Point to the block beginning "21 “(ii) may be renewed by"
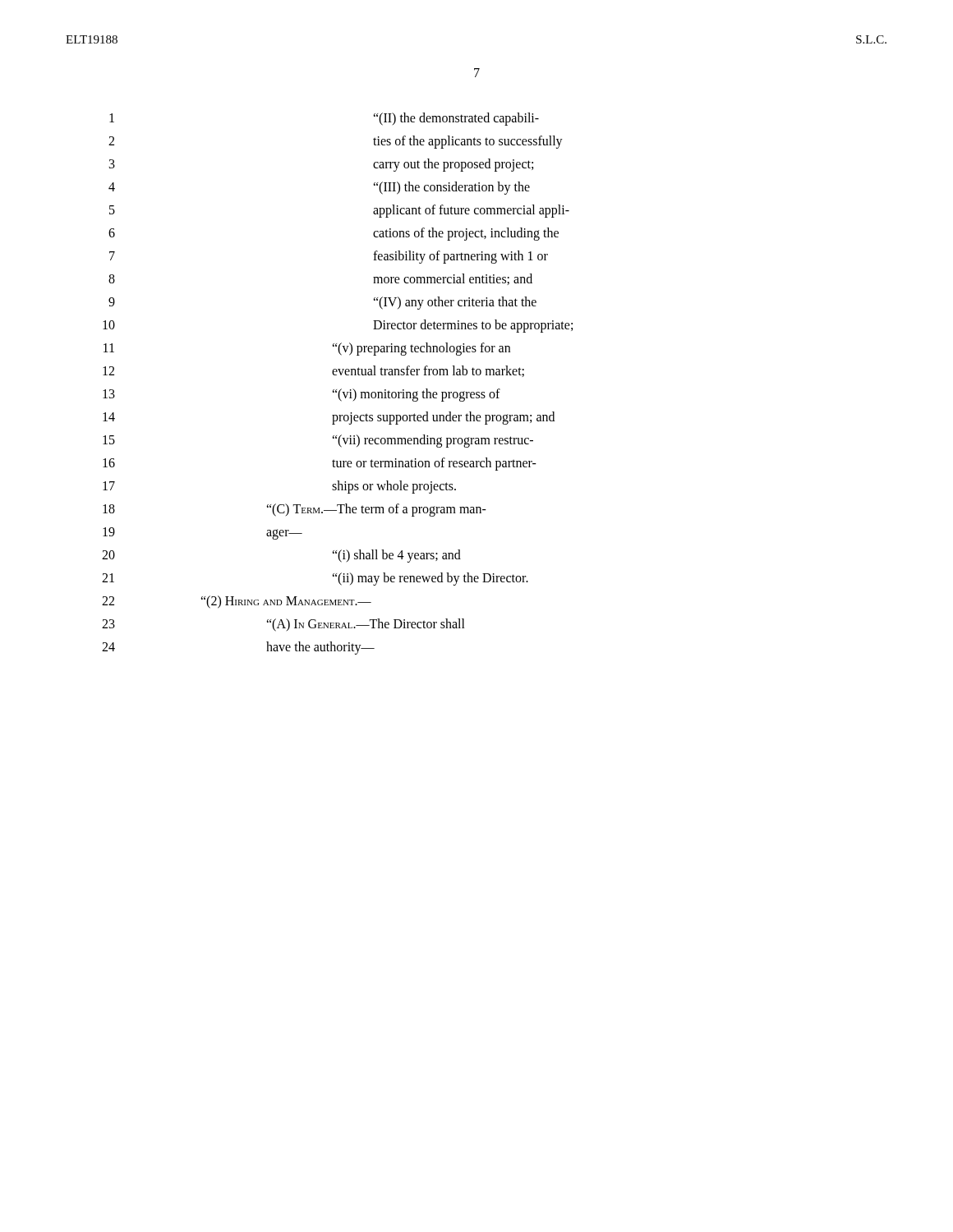Viewport: 953px width, 1232px height. 476,578
